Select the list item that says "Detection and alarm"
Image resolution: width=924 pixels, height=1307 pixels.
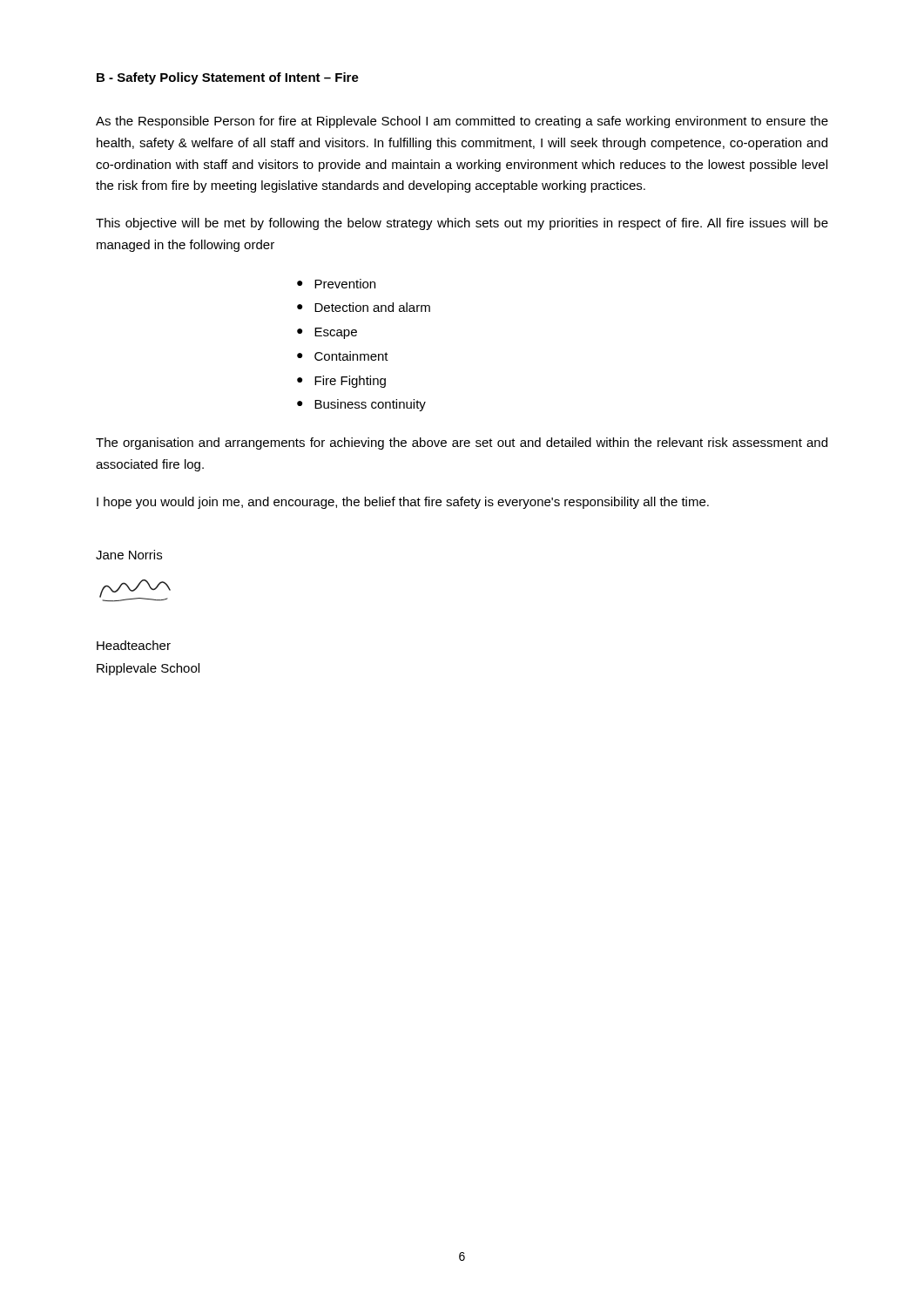coord(372,307)
